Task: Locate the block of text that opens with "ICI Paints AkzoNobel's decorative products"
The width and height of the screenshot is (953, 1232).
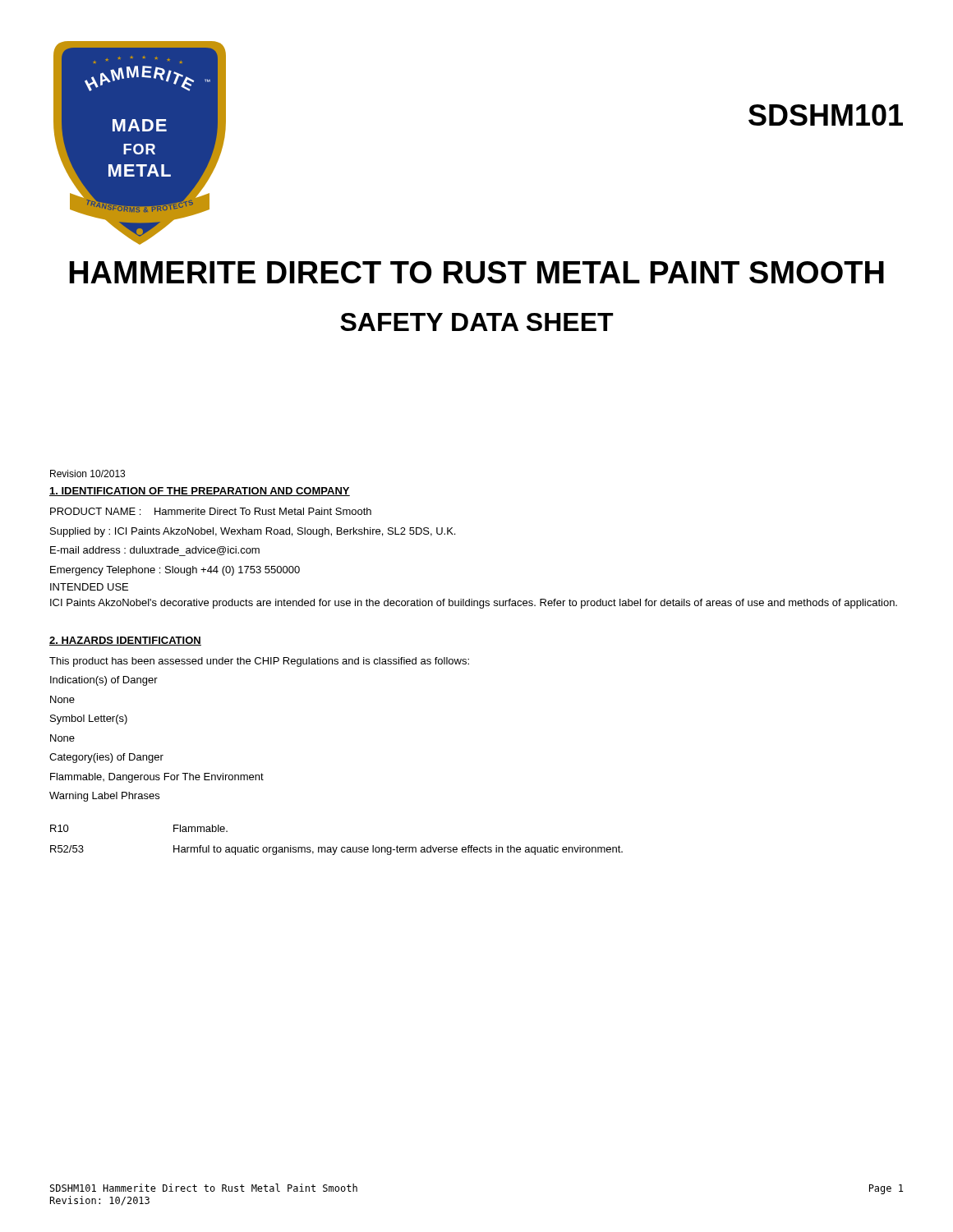Action: click(x=474, y=602)
